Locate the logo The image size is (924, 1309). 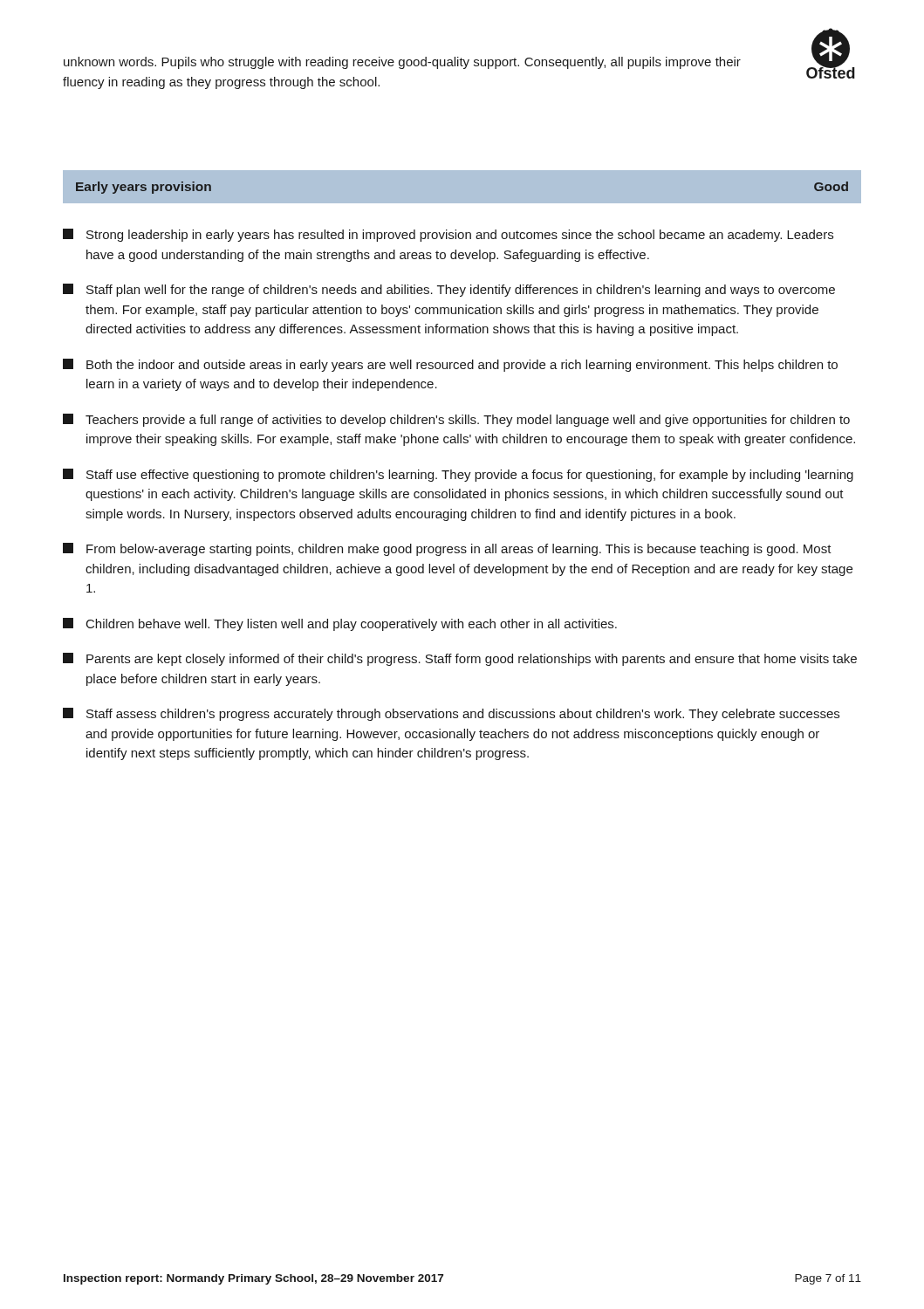tap(831, 56)
